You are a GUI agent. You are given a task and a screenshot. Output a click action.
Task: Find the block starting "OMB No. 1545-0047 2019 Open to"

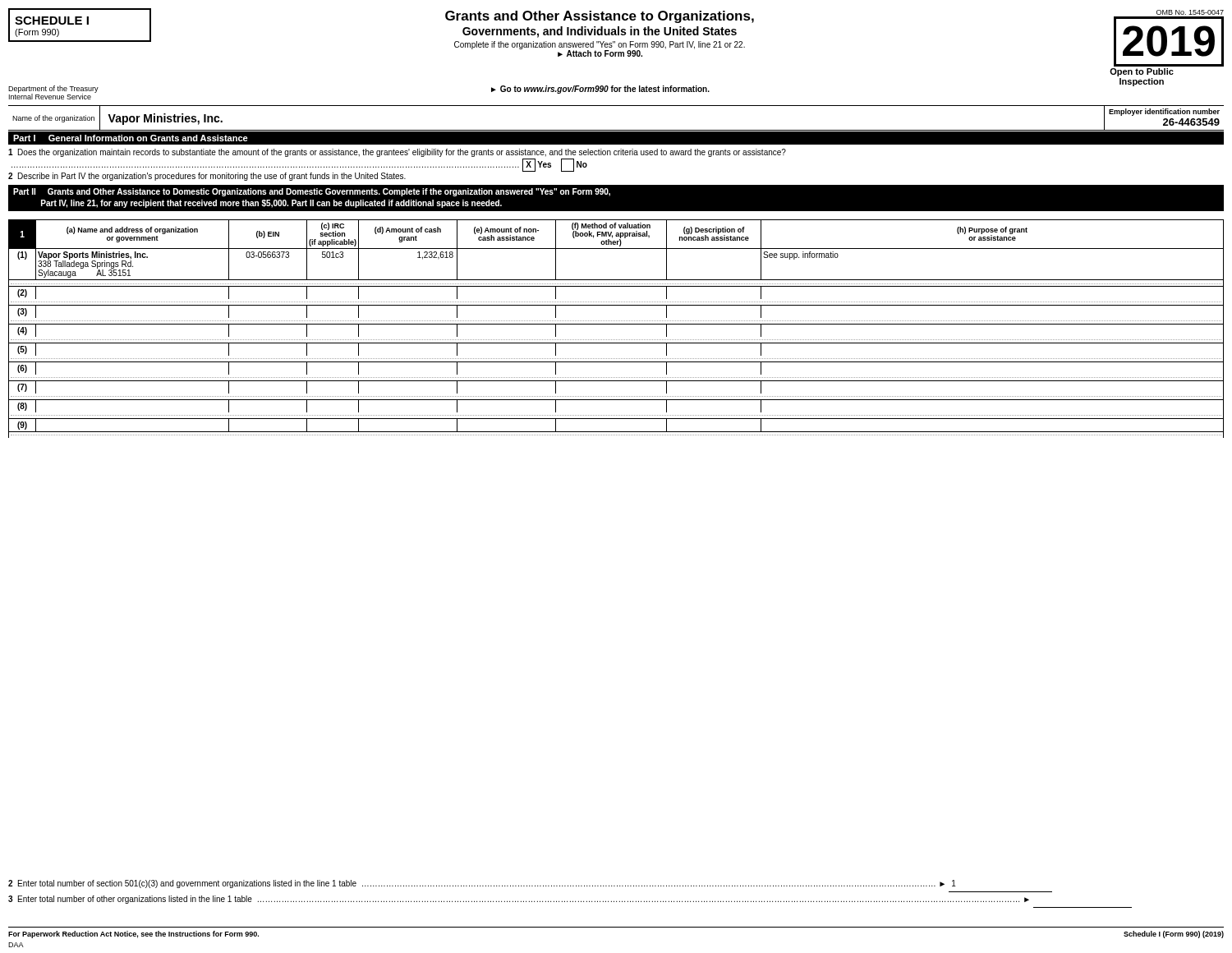coord(1142,47)
